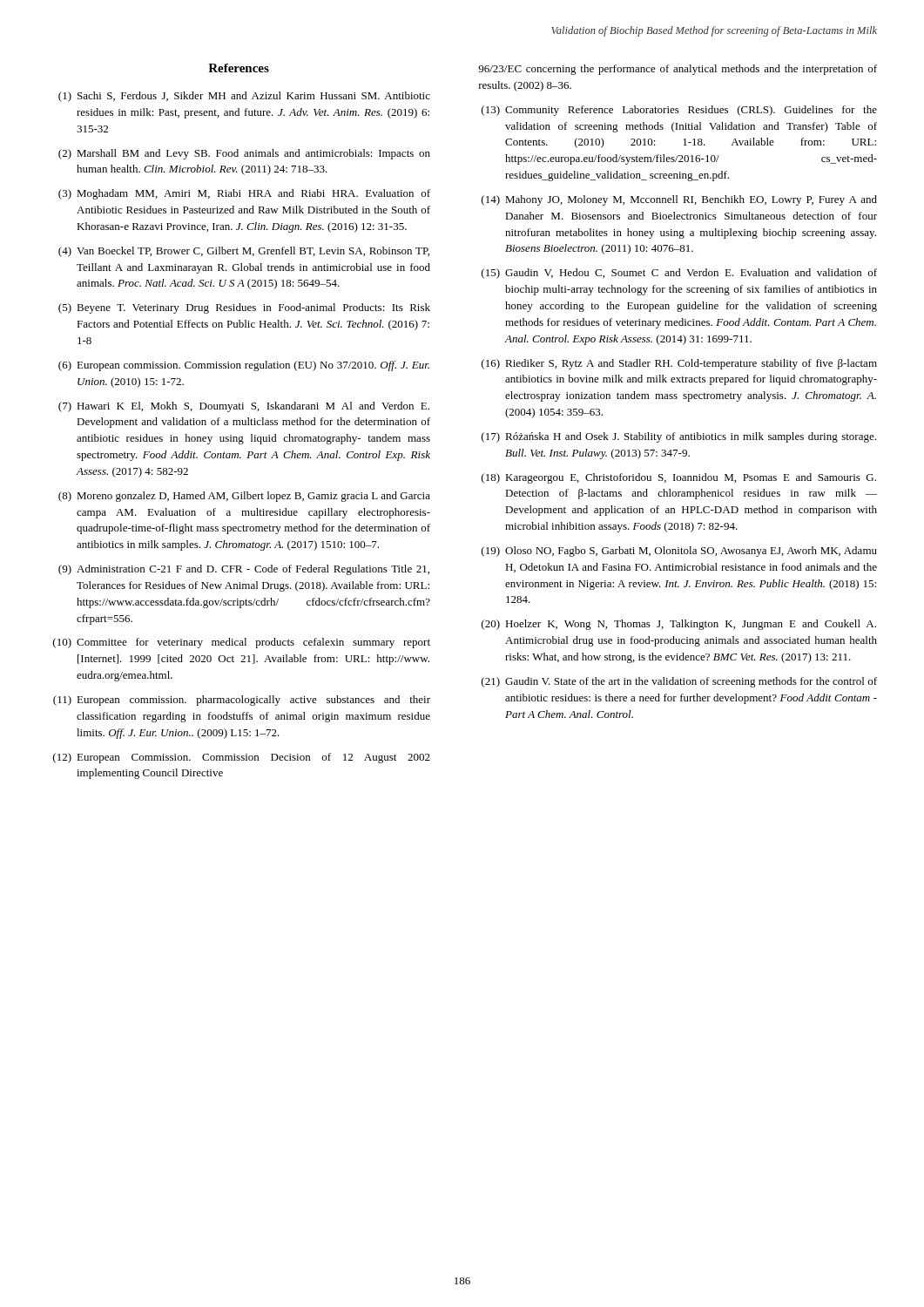Find the section header

(x=239, y=68)
